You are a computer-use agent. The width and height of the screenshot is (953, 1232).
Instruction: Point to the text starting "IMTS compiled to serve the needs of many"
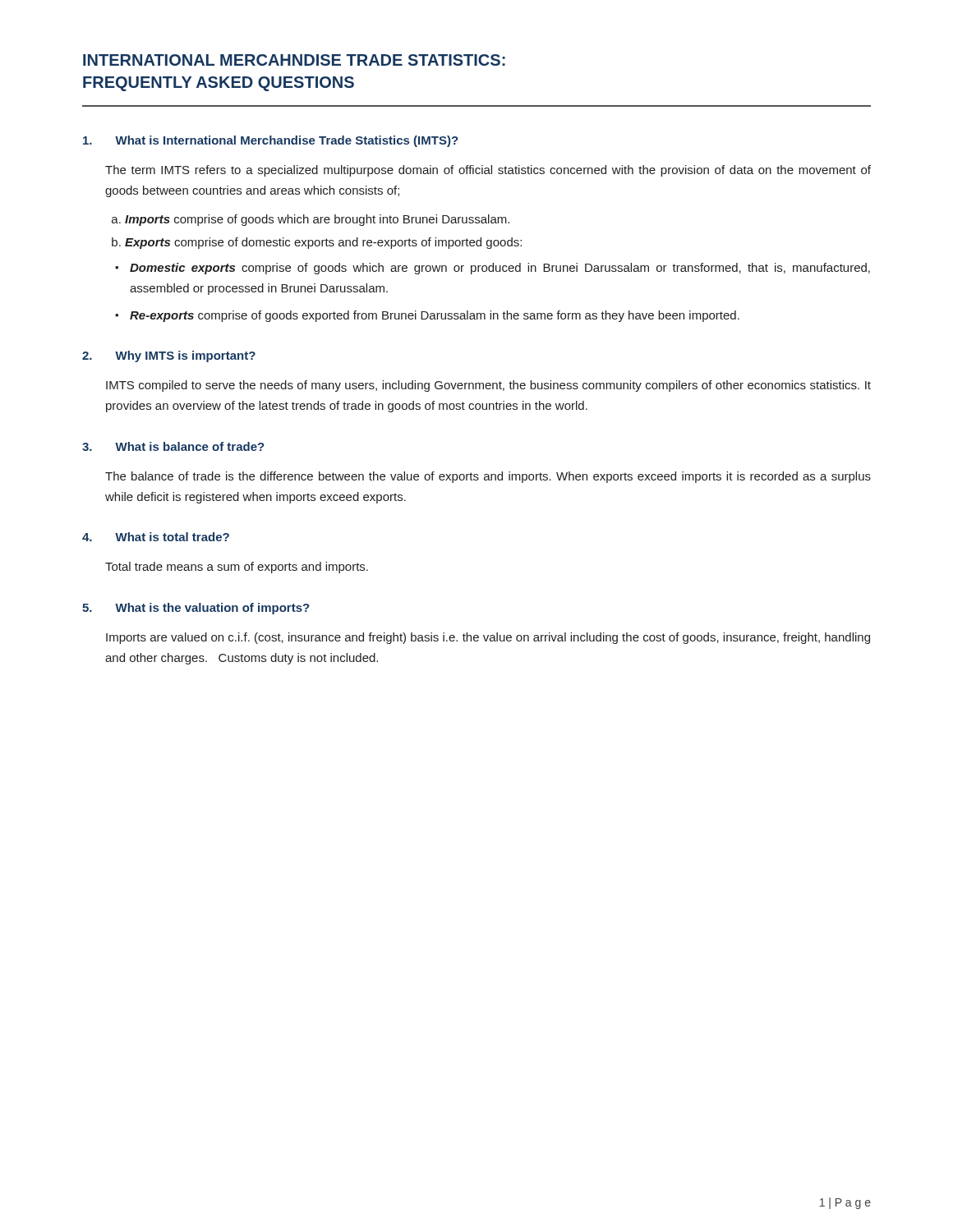(x=488, y=395)
